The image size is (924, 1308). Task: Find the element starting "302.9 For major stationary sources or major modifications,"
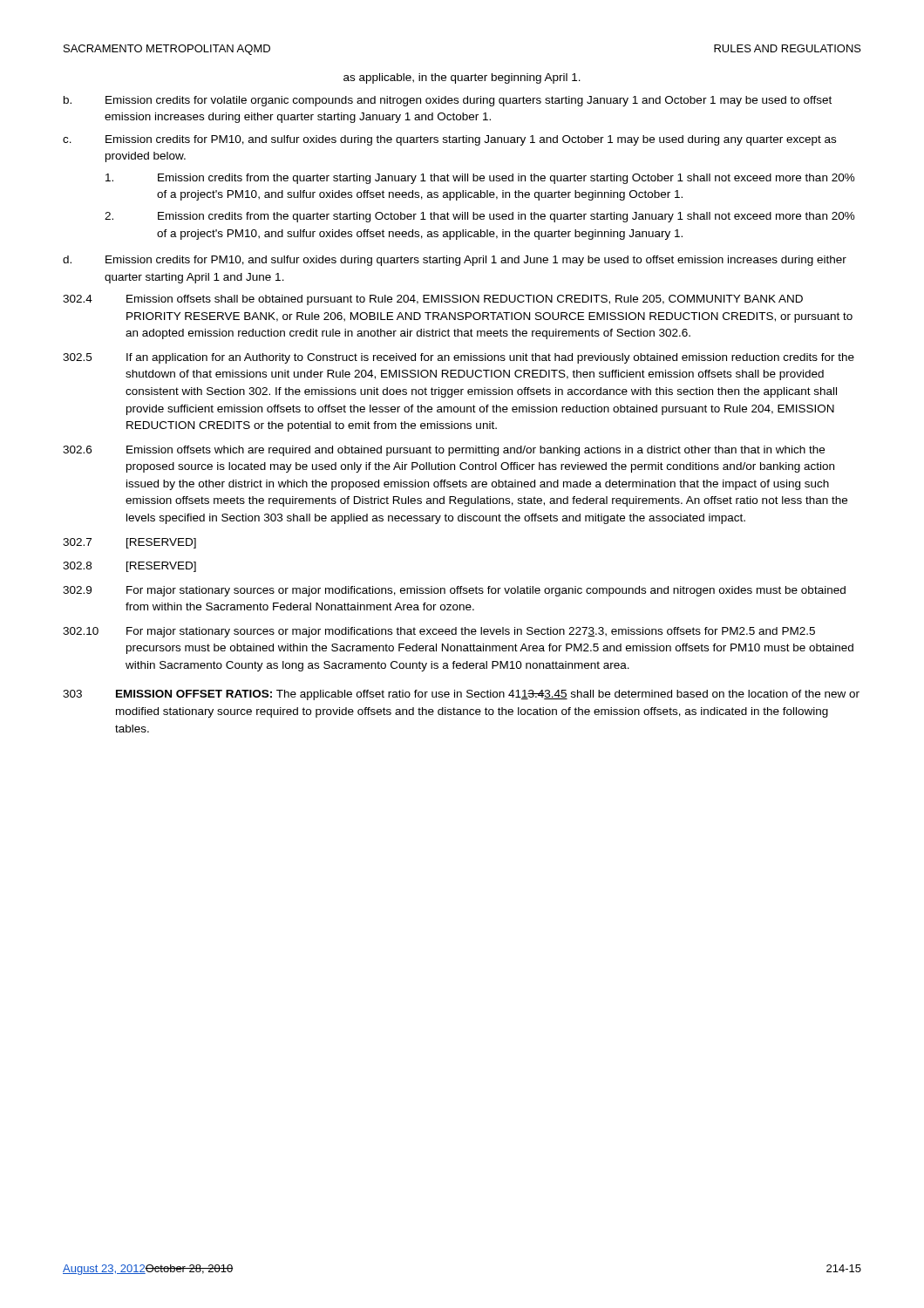462,598
